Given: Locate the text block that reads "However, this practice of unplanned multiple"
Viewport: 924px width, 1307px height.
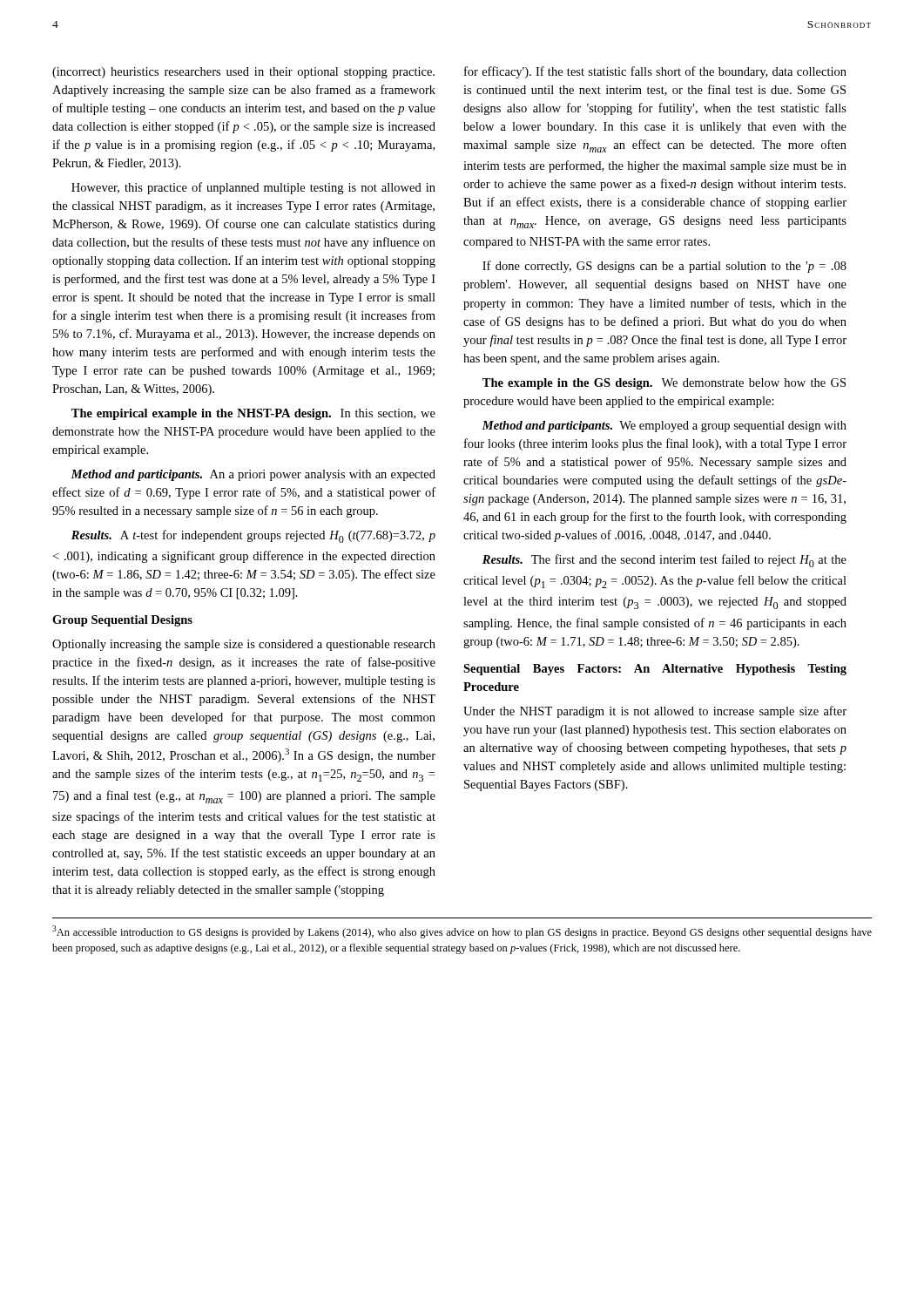Looking at the screenshot, I should coord(244,288).
